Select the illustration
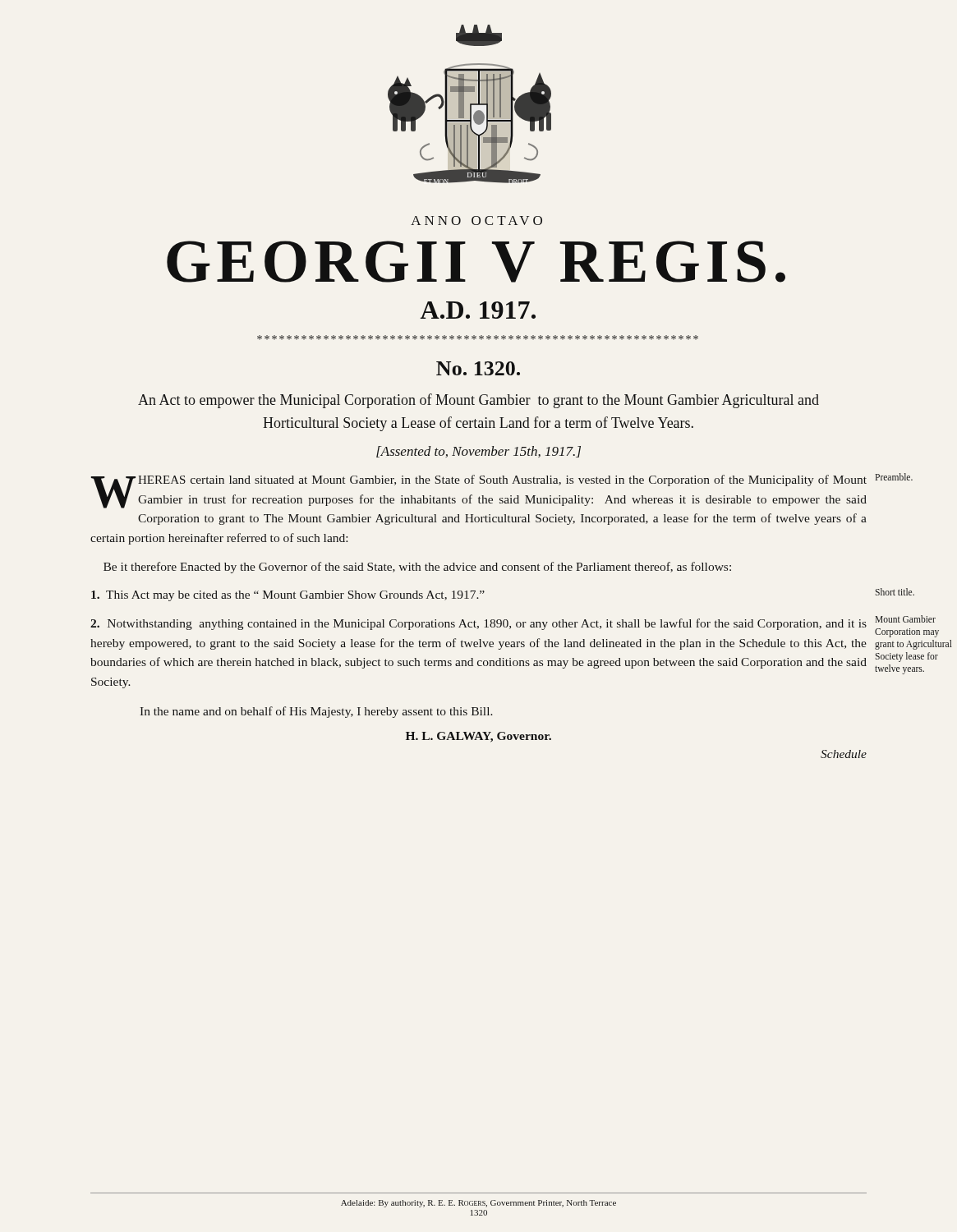Image resolution: width=957 pixels, height=1232 pixels. [478, 115]
